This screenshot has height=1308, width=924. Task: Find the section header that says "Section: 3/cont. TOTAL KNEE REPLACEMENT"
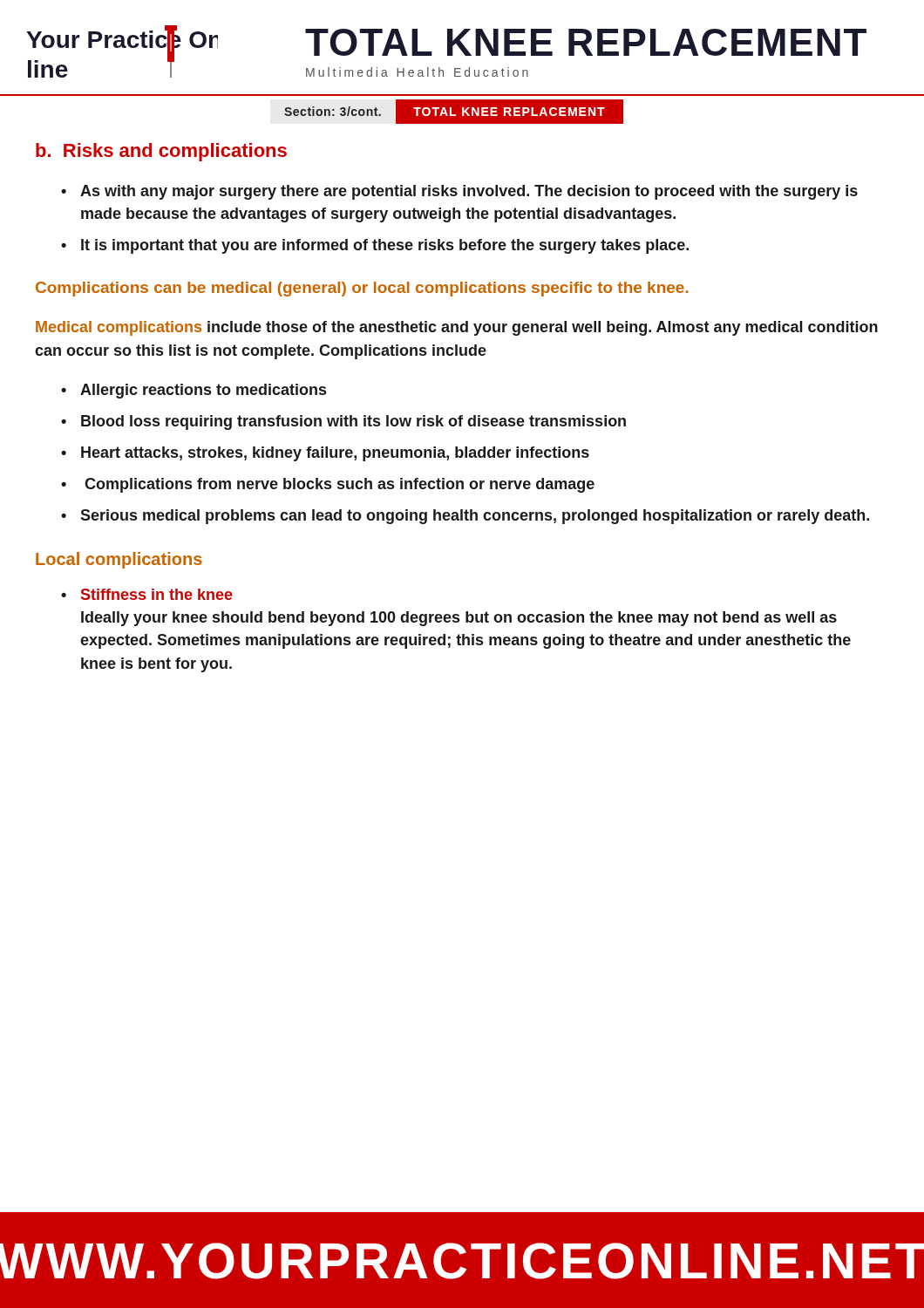(x=447, y=112)
